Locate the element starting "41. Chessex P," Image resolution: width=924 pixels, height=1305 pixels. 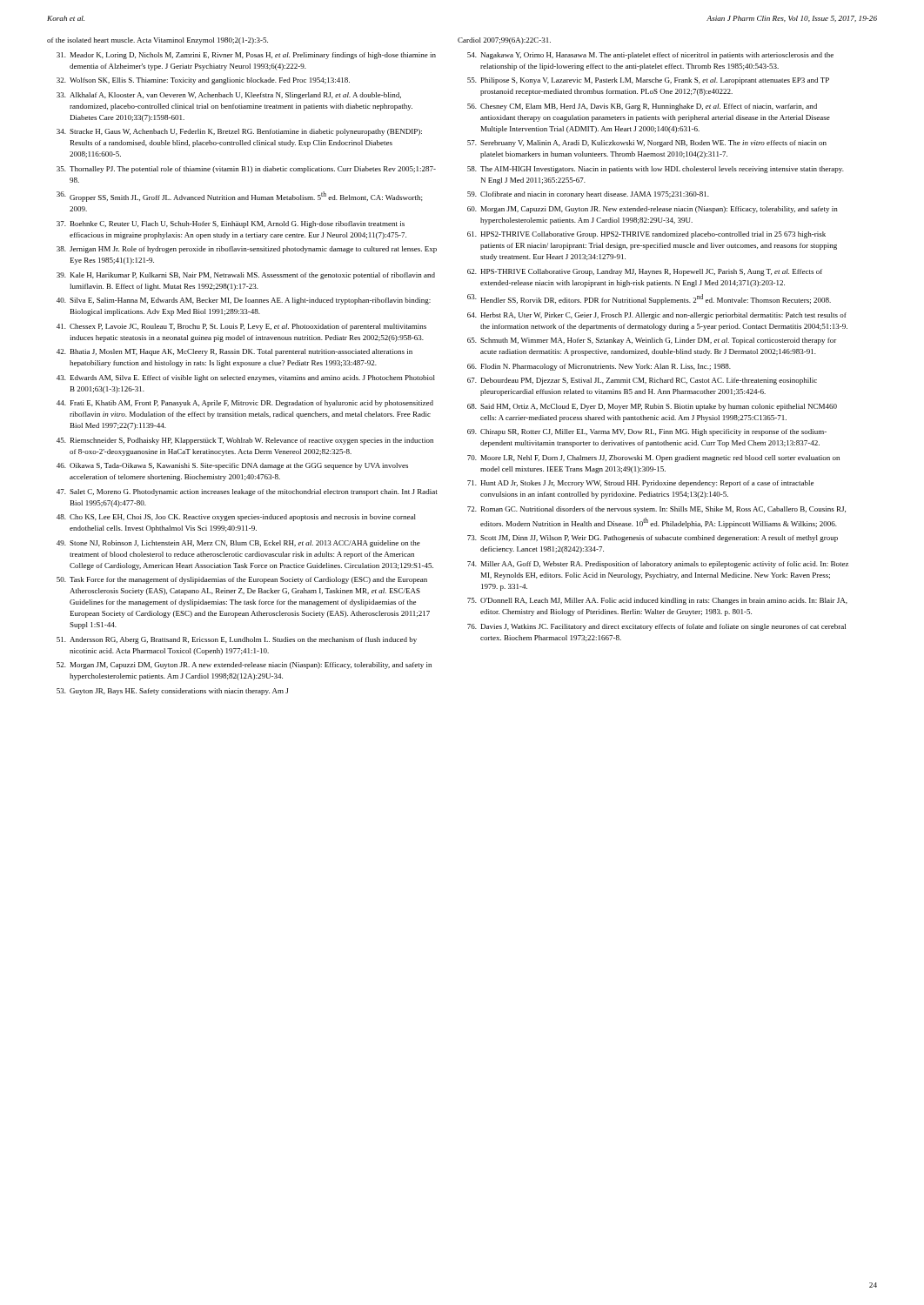(243, 332)
